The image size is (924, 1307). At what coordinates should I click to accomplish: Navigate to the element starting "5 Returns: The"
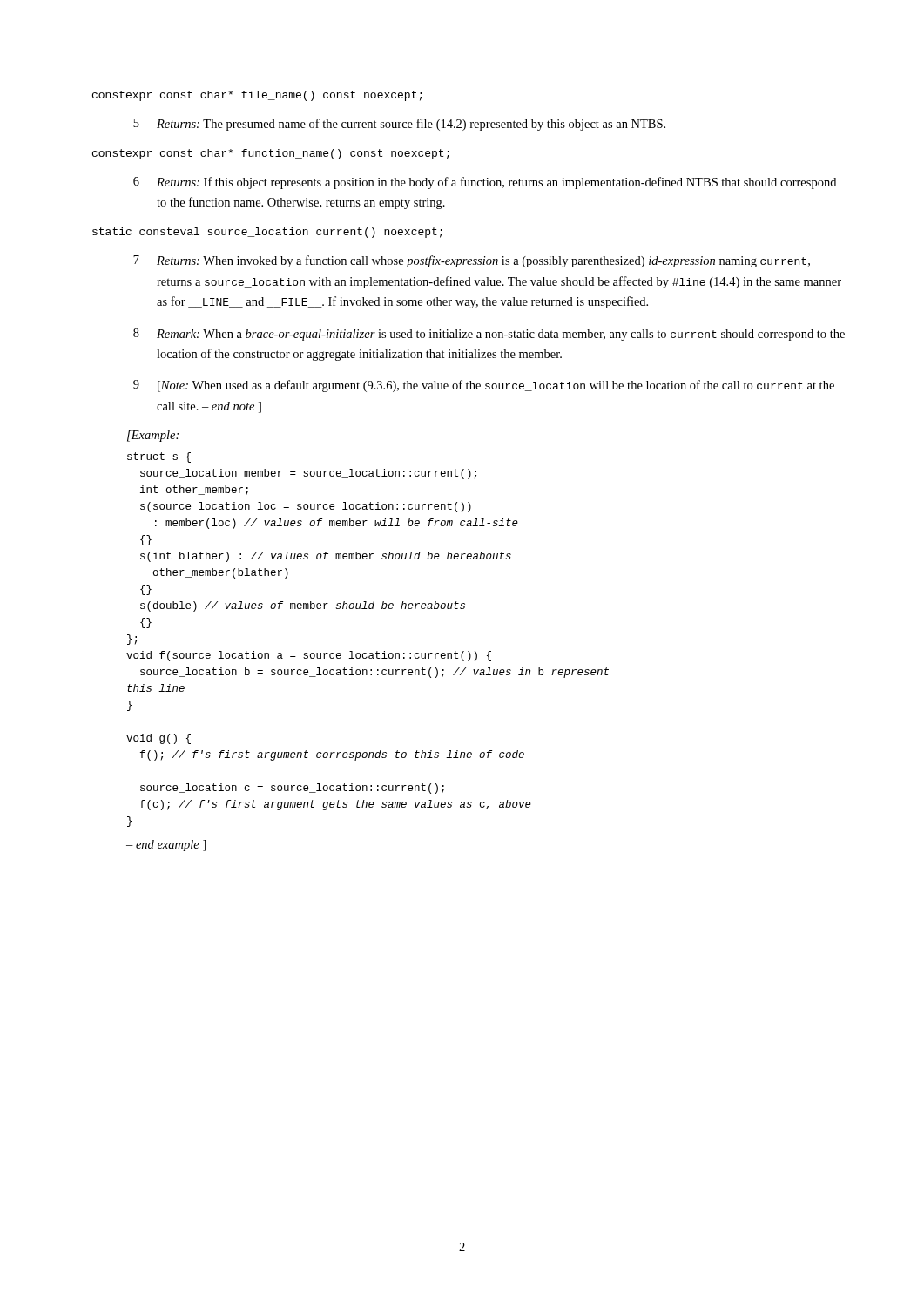(x=469, y=124)
